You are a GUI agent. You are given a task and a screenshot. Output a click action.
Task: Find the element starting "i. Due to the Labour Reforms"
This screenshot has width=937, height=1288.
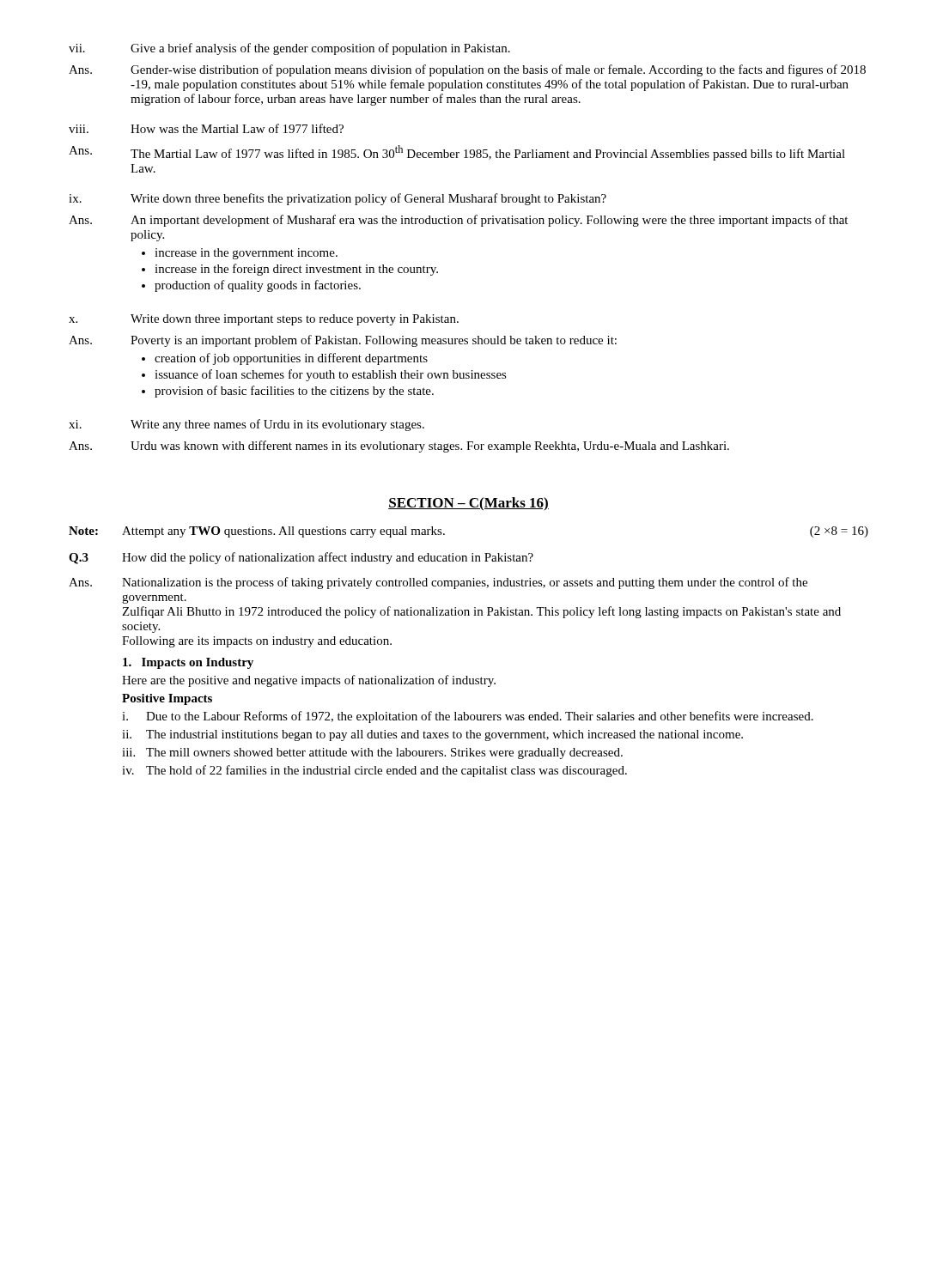point(468,717)
